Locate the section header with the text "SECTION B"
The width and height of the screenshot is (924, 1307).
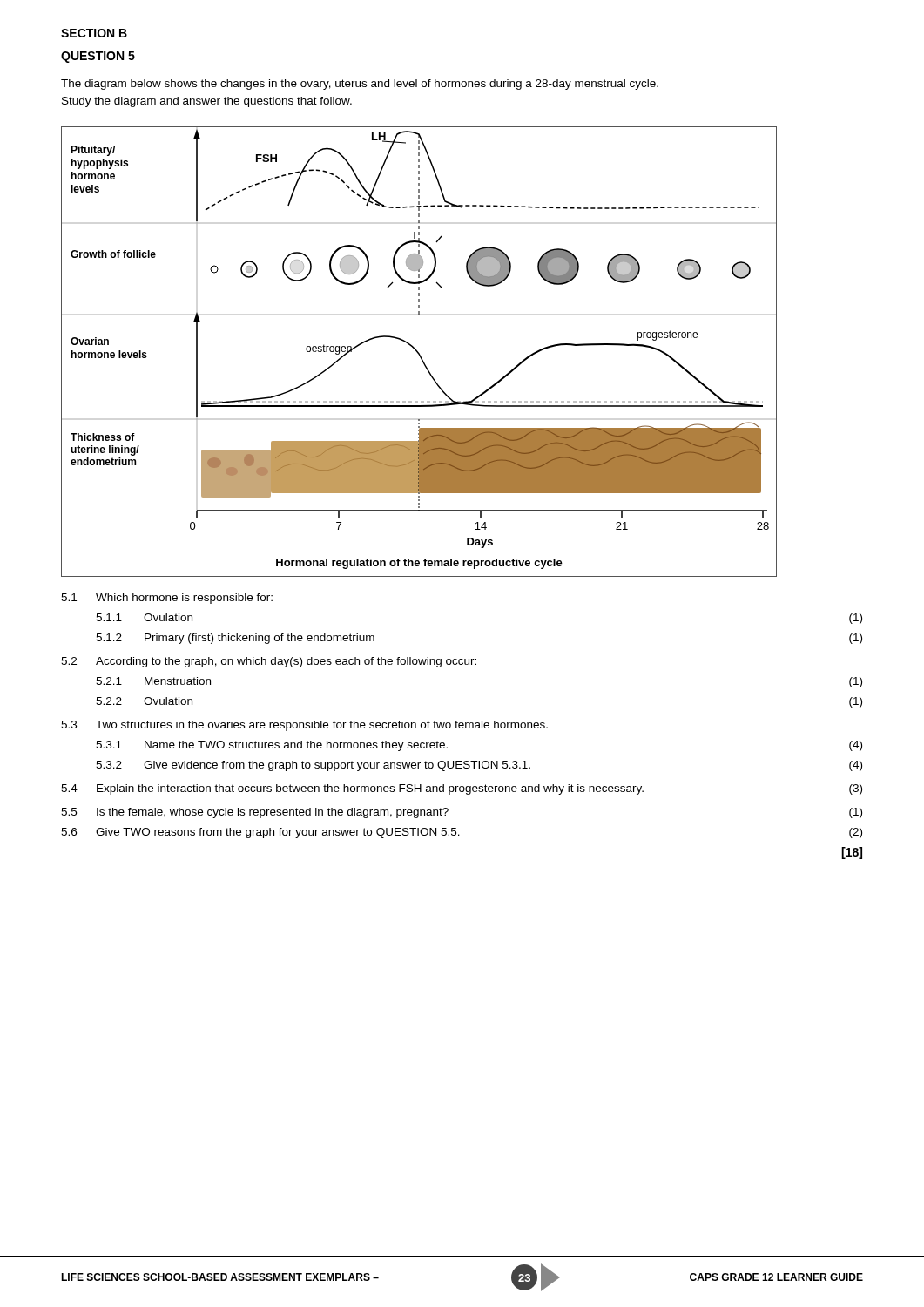(x=94, y=33)
